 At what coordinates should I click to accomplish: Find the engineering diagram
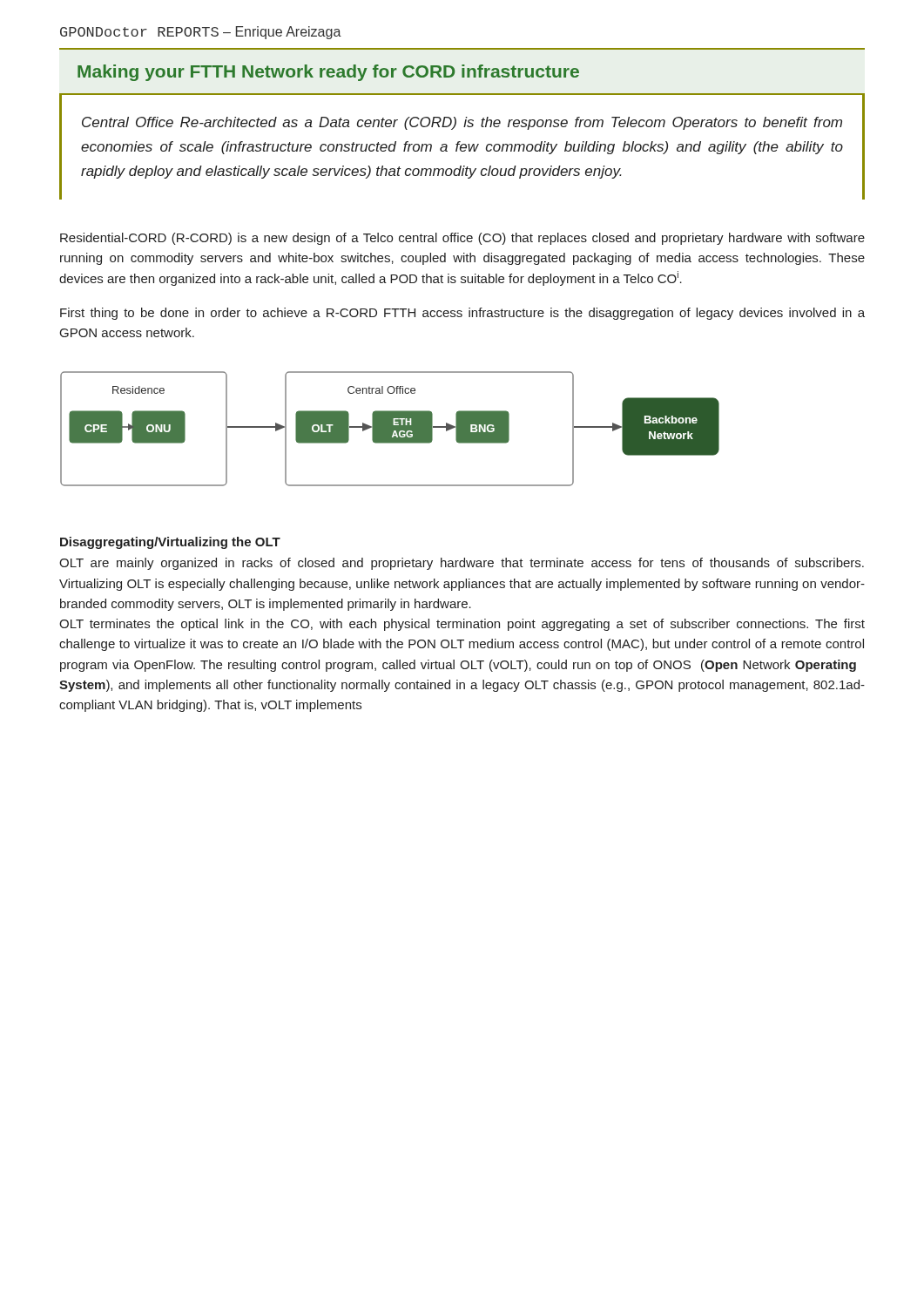pos(462,437)
